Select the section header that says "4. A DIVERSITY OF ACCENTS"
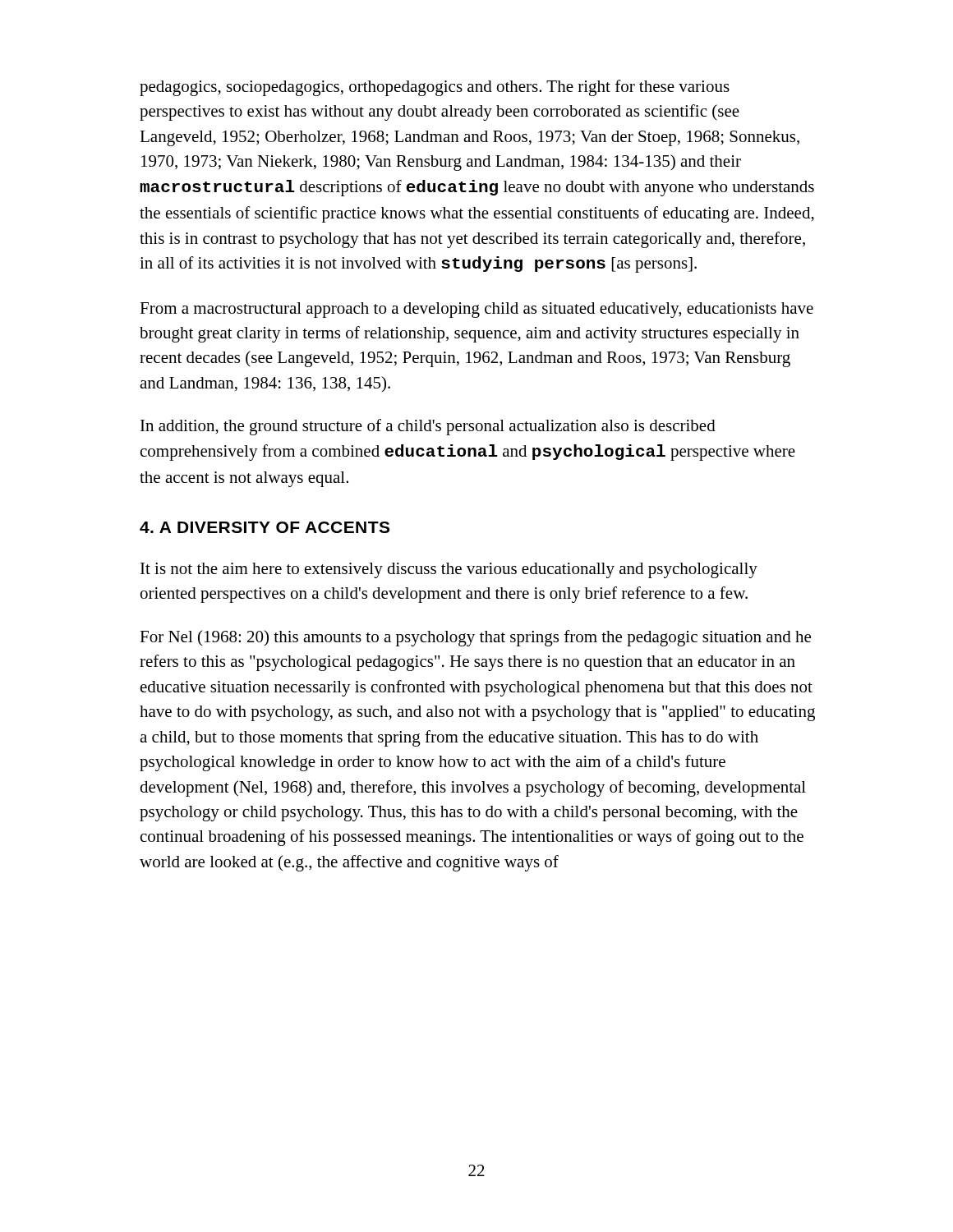This screenshot has height=1232, width=953. tap(265, 526)
